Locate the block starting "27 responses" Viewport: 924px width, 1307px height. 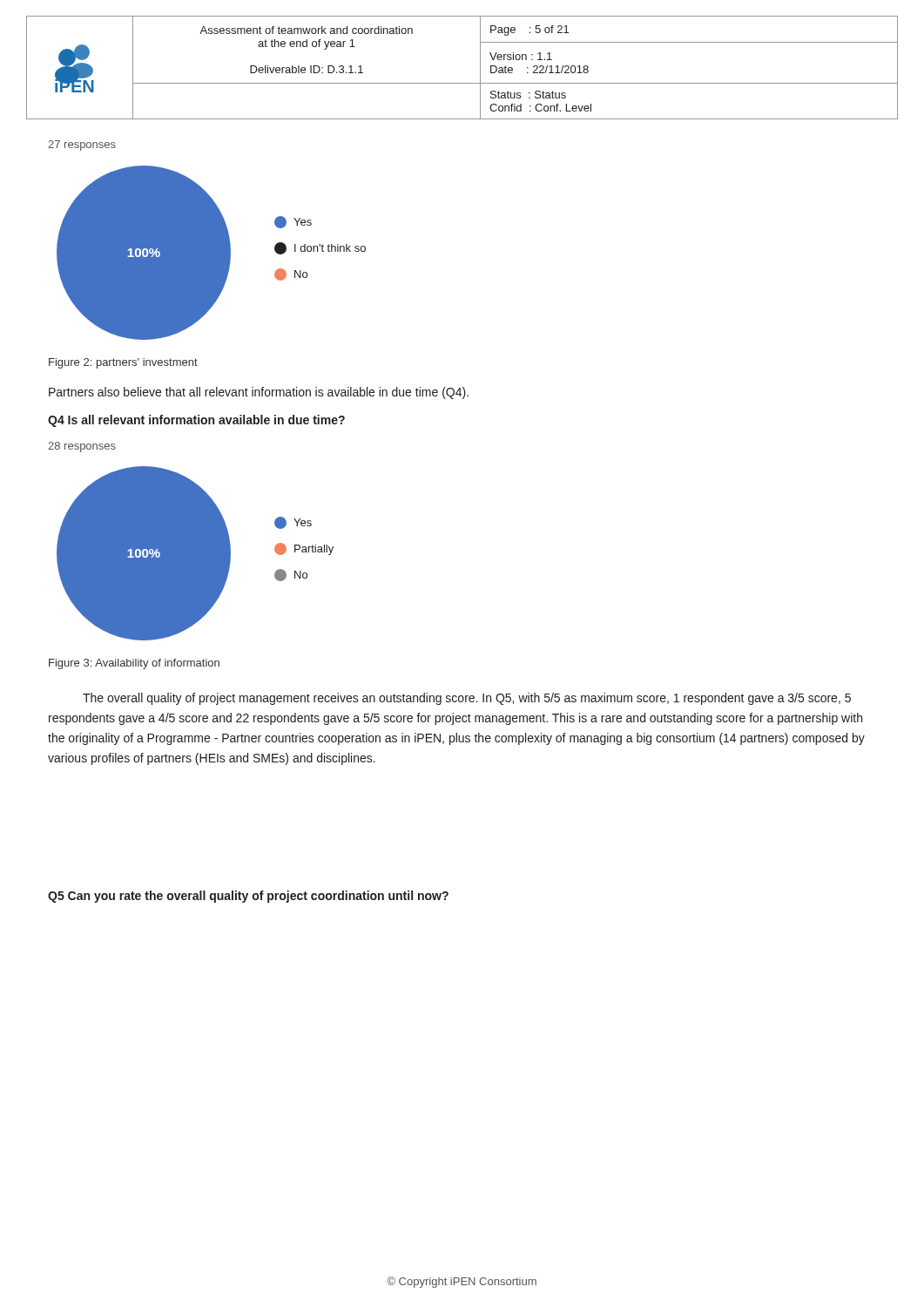pos(82,144)
